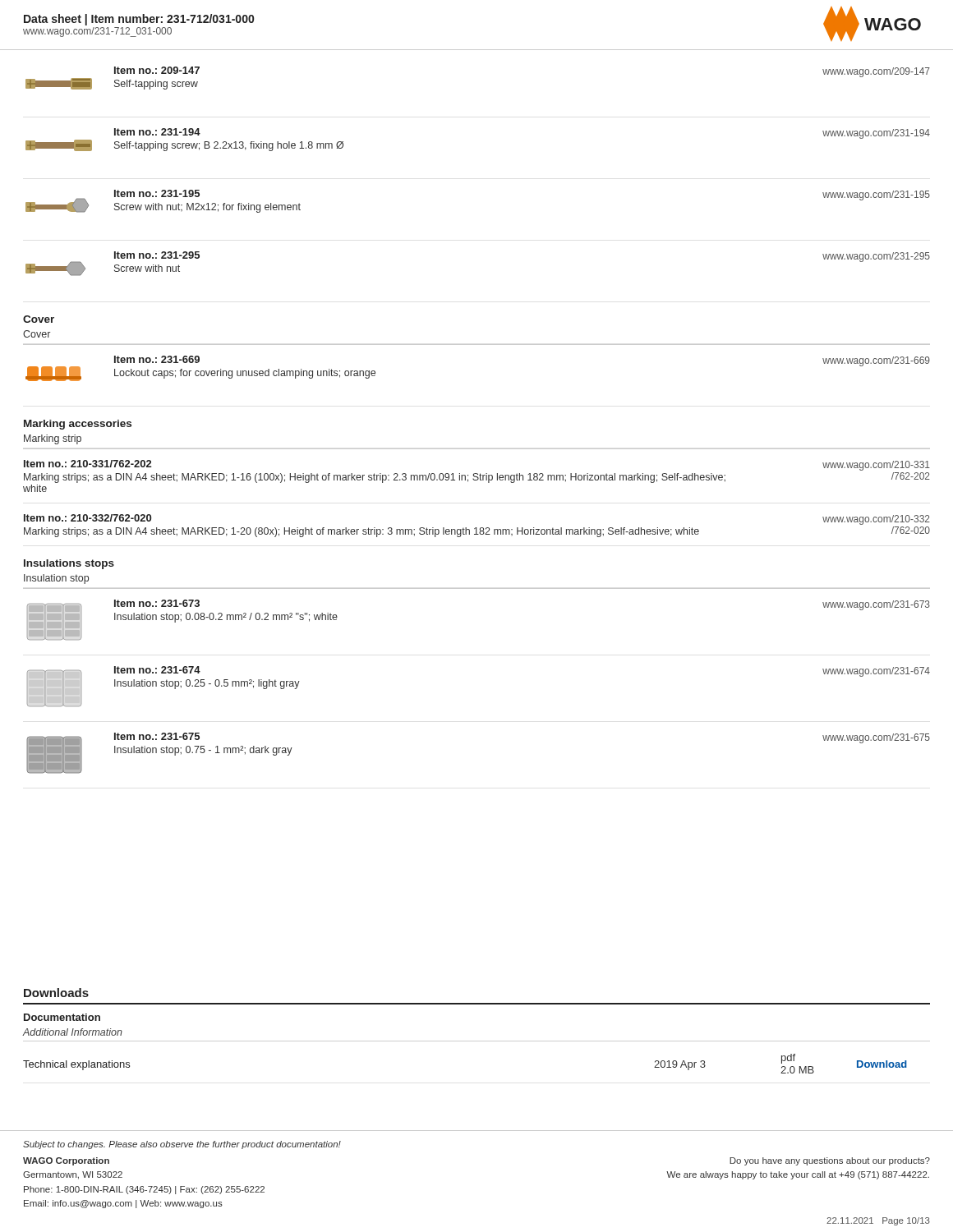This screenshot has width=953, height=1232.
Task: Find the passage starting "Item no.: 231-673 Insulation stop; 0.08-0.2"
Action: pos(157,603)
